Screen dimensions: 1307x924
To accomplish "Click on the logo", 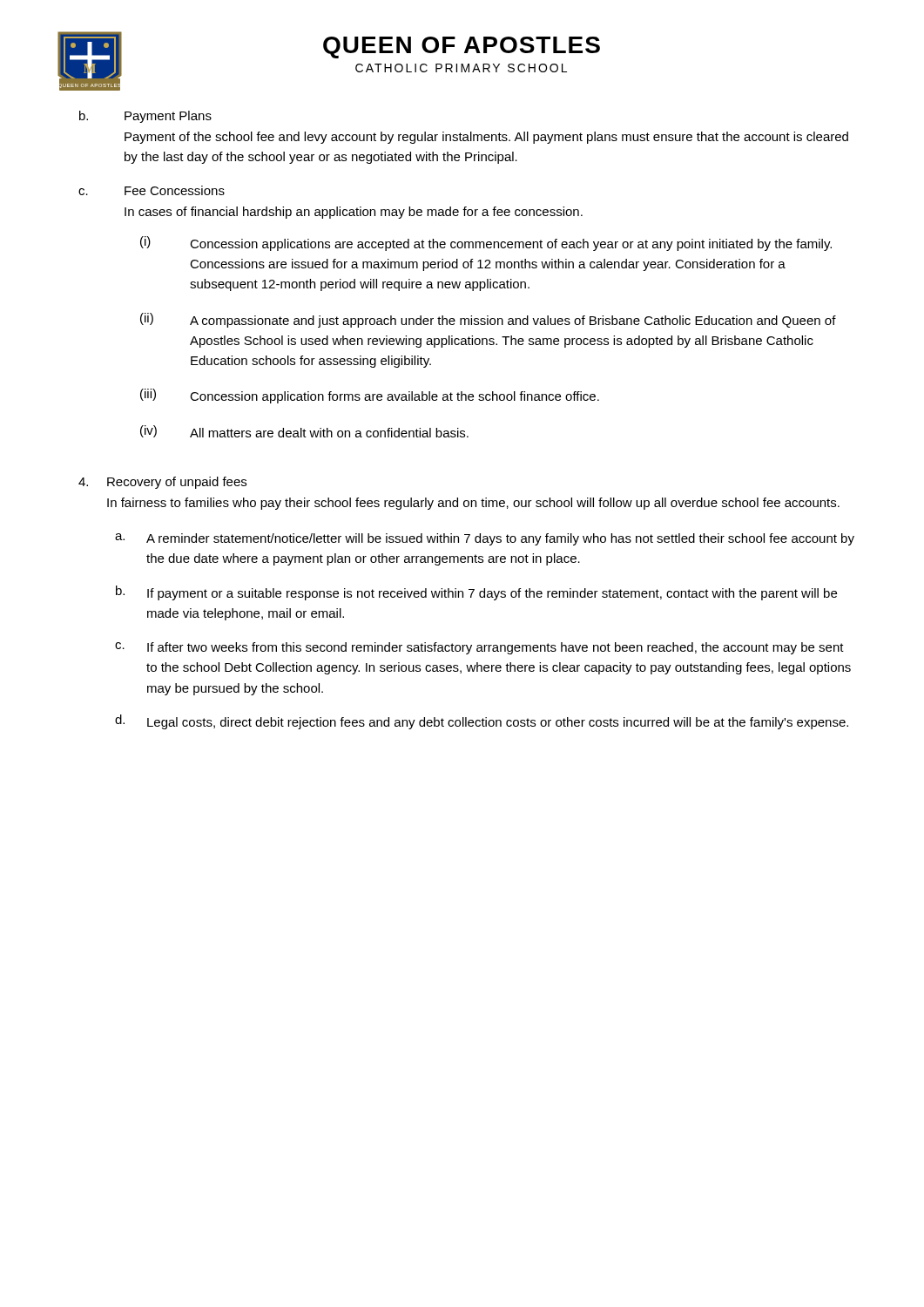I will (x=90, y=64).
